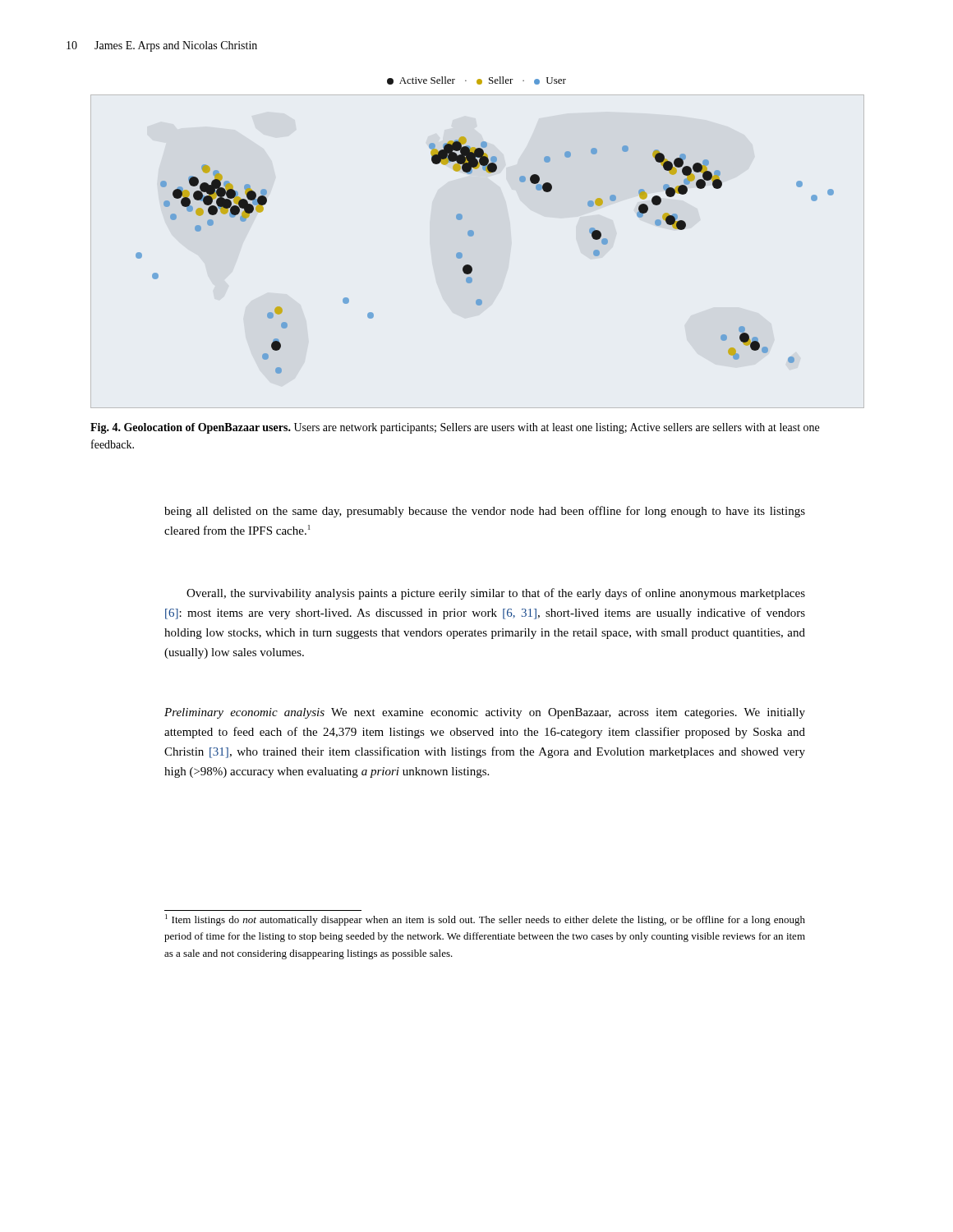Find the passage starting "1 Item listings do"

[485, 936]
